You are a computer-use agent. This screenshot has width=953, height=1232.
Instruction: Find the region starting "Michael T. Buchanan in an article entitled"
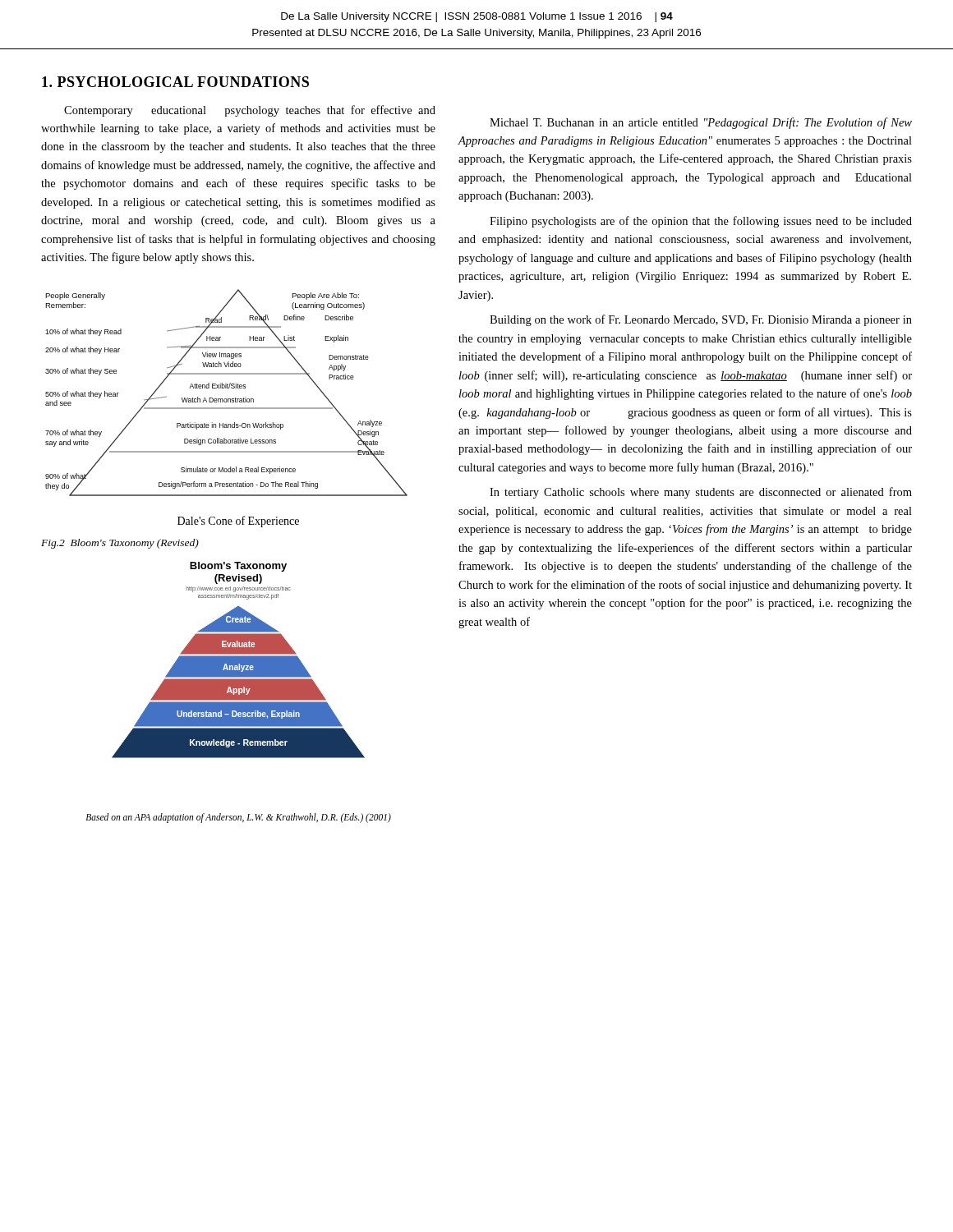tap(685, 372)
